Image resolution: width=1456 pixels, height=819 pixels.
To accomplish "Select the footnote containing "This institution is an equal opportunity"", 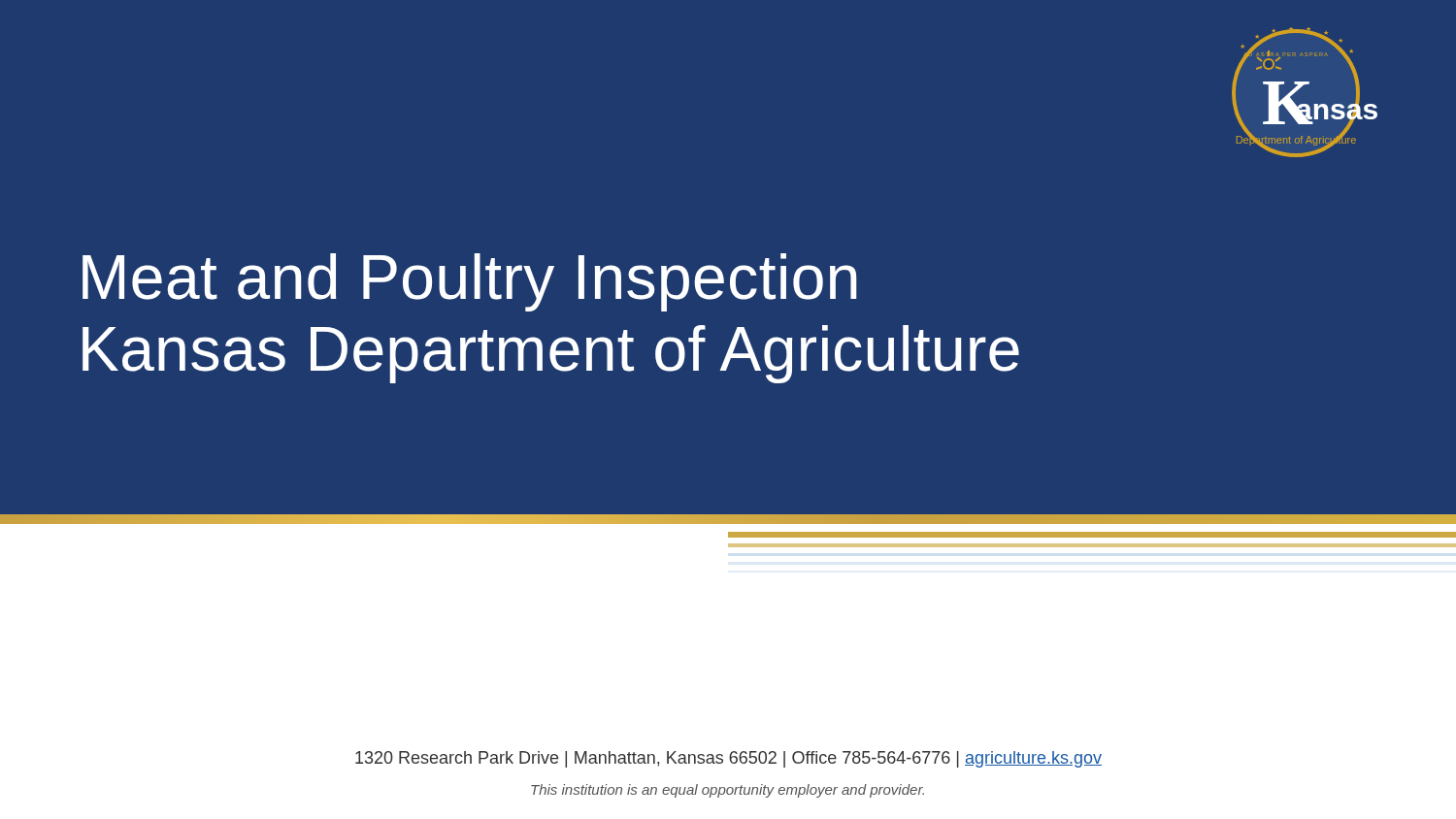I will (728, 789).
